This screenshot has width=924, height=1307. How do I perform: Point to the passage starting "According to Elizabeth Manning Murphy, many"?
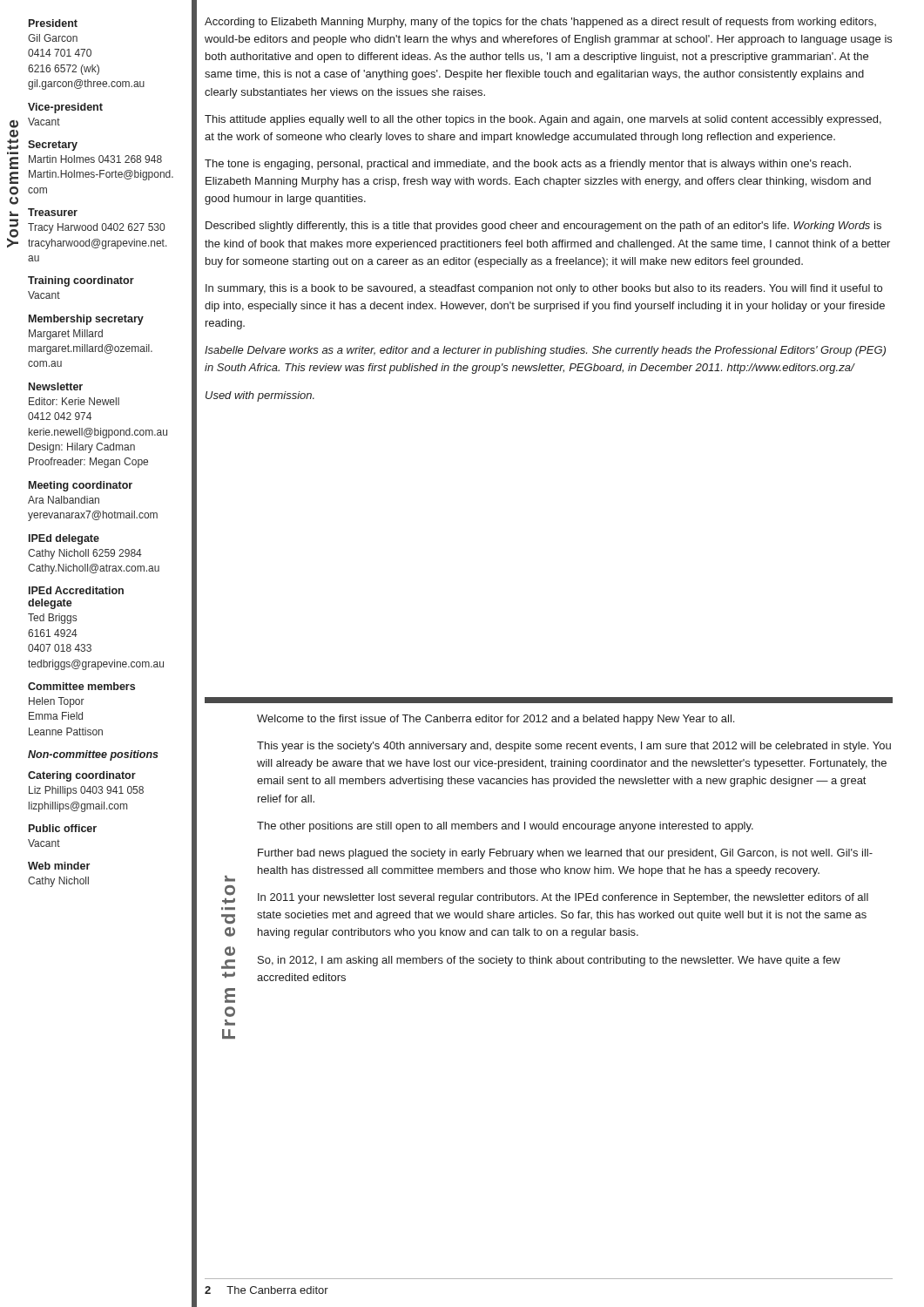549,57
